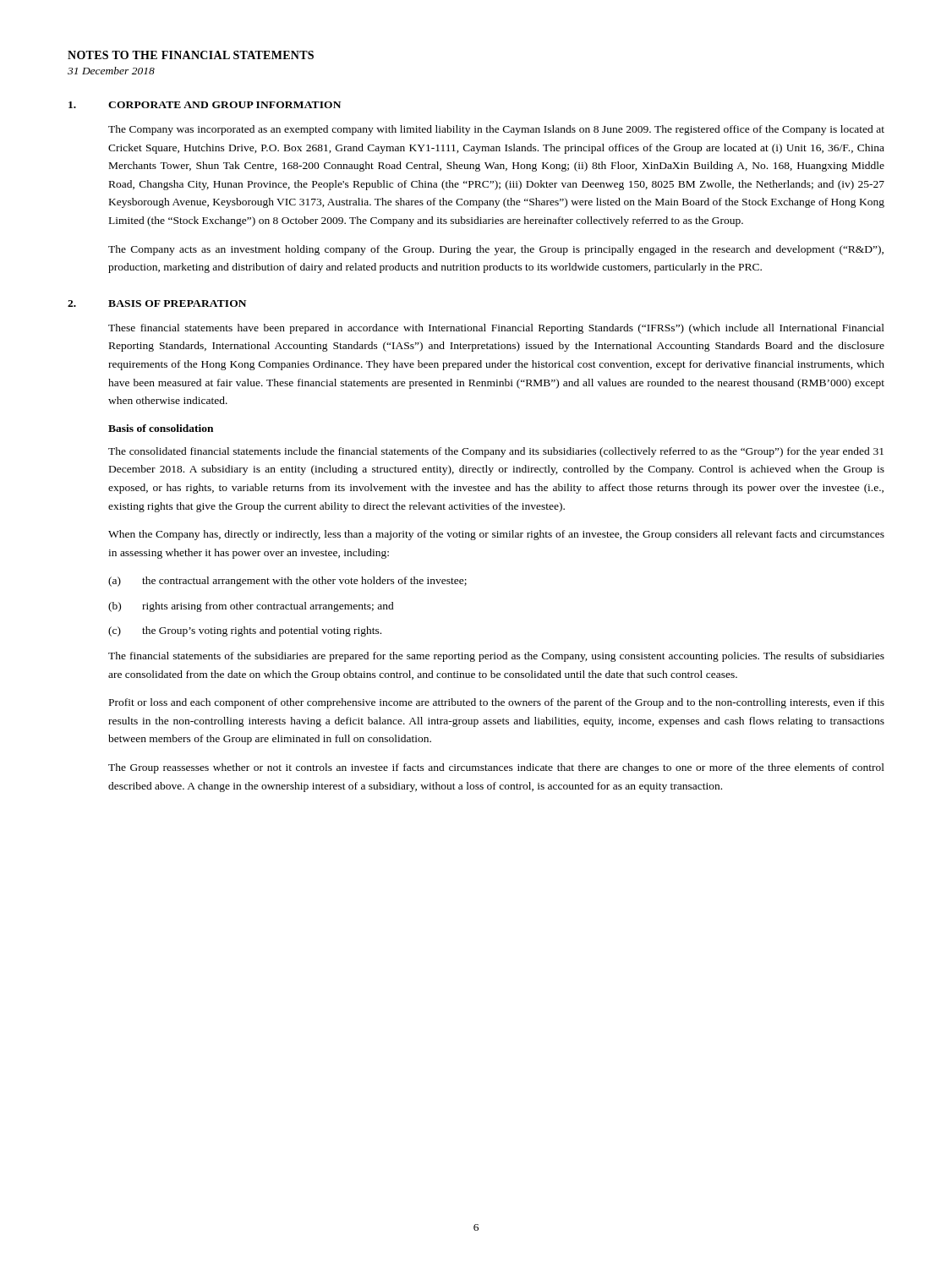
Task: Locate the block of text that opens with "The Company was incorporated"
Action: [496, 175]
